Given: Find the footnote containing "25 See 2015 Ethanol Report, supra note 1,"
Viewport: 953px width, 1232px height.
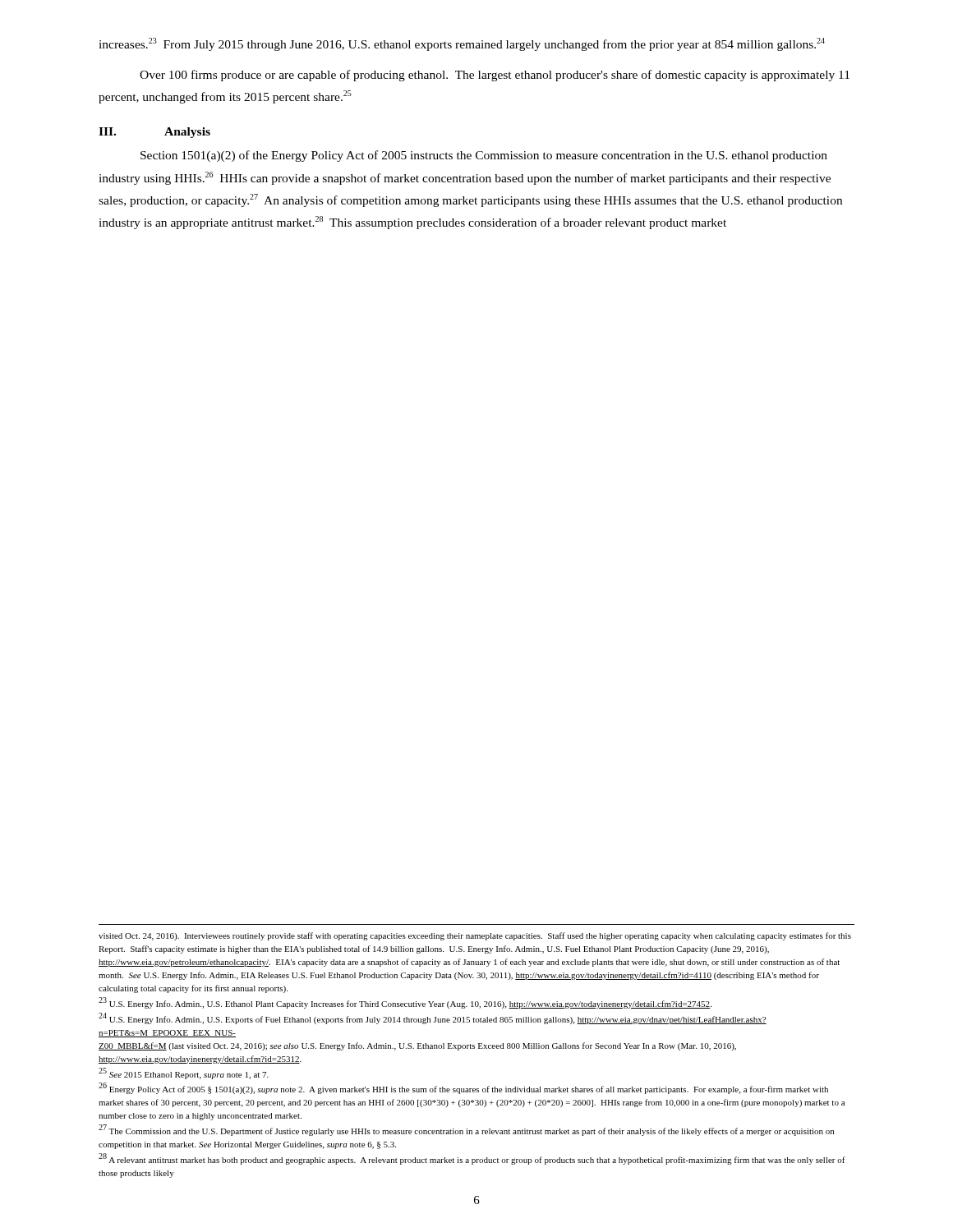Looking at the screenshot, I should pyautogui.click(x=184, y=1074).
